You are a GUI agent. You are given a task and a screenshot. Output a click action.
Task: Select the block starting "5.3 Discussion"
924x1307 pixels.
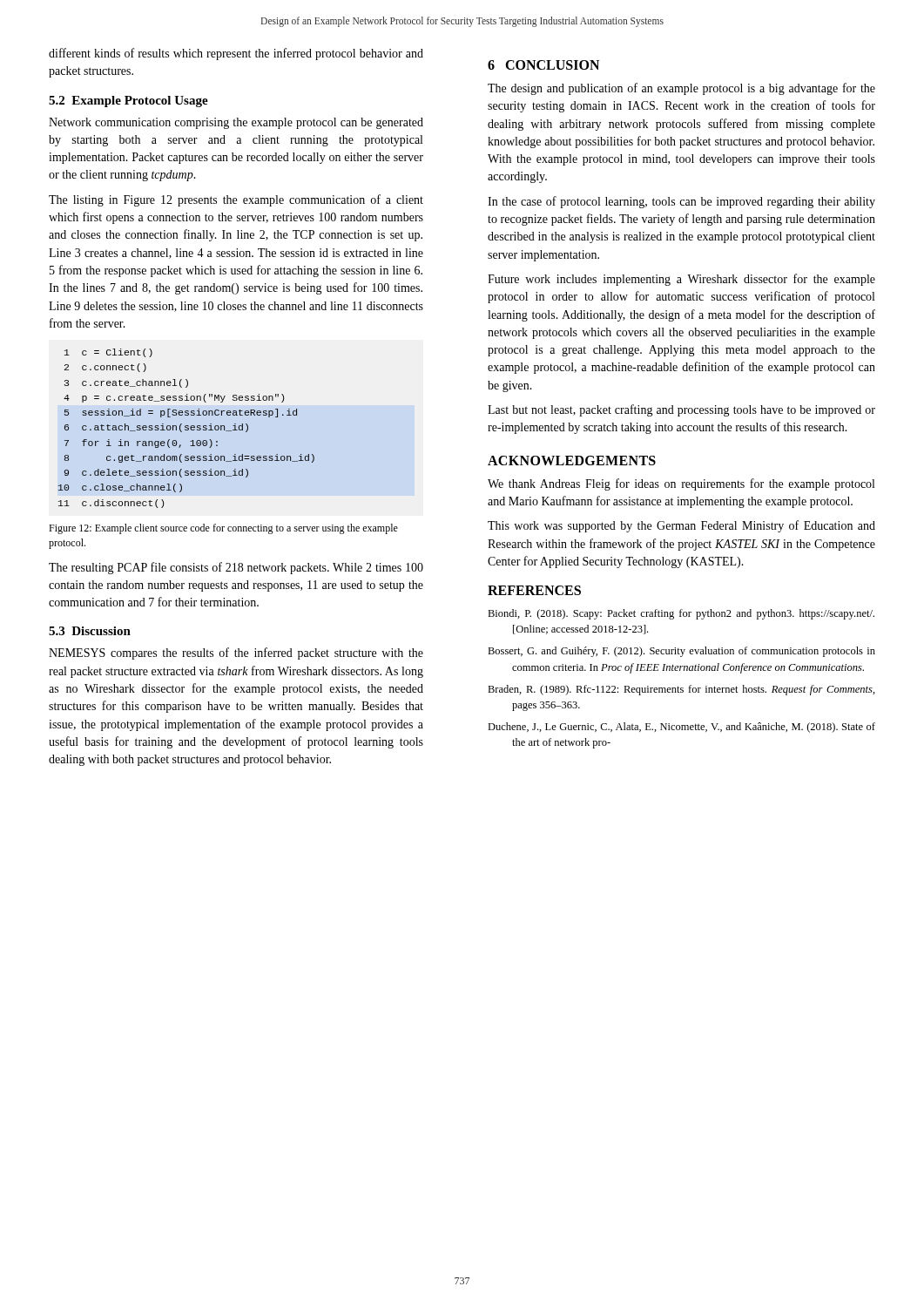click(90, 631)
